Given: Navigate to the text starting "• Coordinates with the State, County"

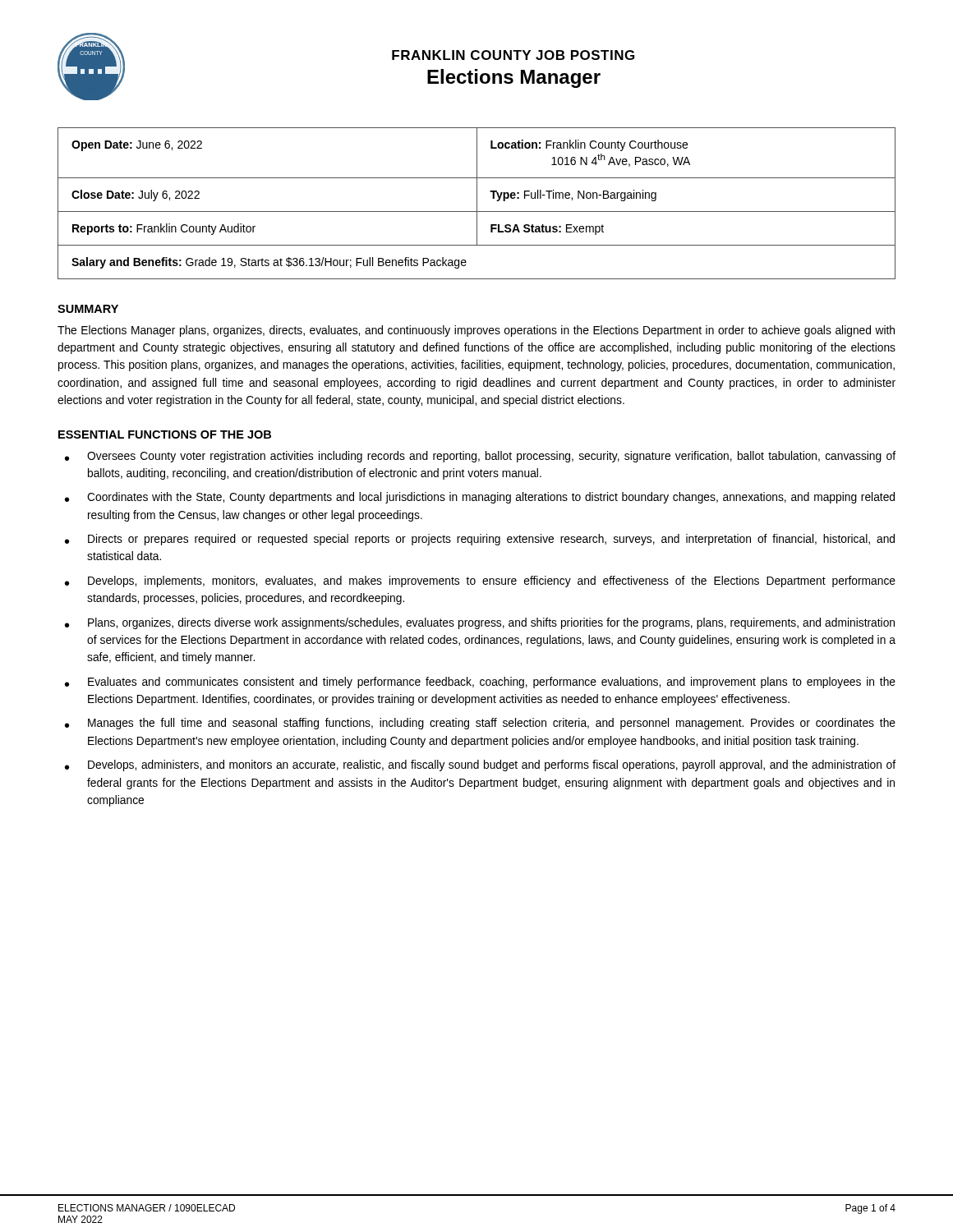Looking at the screenshot, I should point(476,507).
